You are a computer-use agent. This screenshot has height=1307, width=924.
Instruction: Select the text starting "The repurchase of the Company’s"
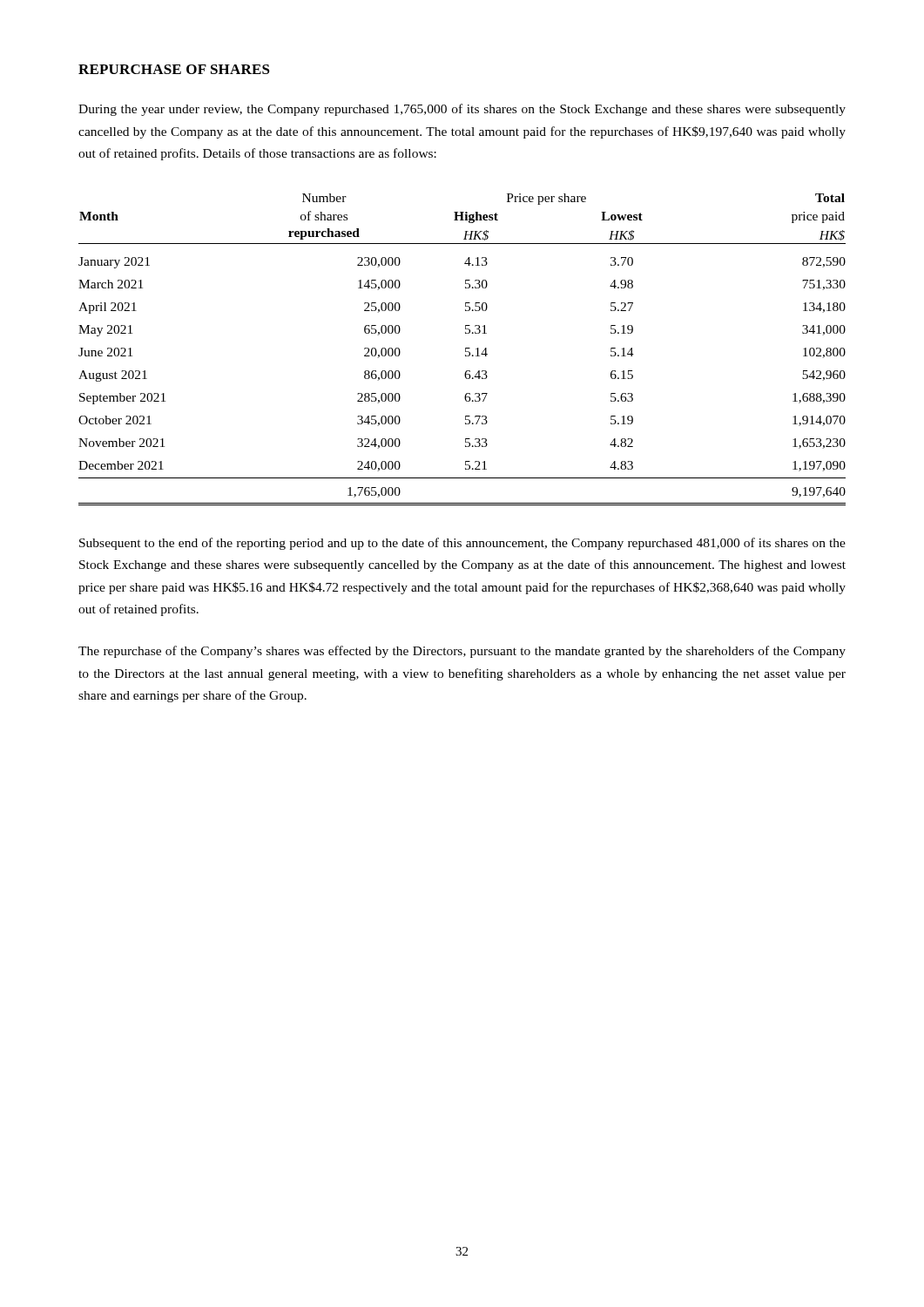pyautogui.click(x=462, y=673)
